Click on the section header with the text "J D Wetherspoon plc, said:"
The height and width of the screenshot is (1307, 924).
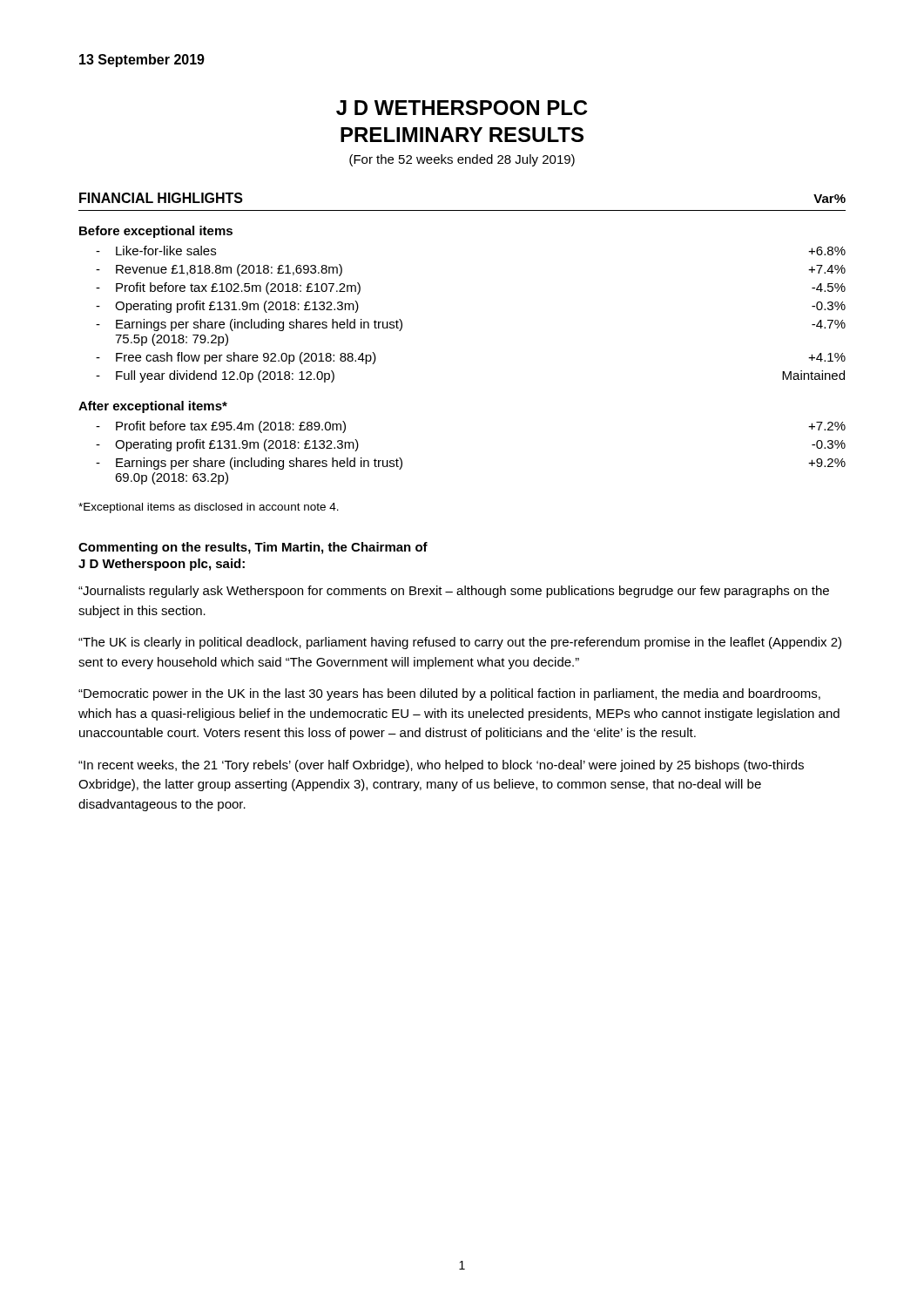[162, 564]
